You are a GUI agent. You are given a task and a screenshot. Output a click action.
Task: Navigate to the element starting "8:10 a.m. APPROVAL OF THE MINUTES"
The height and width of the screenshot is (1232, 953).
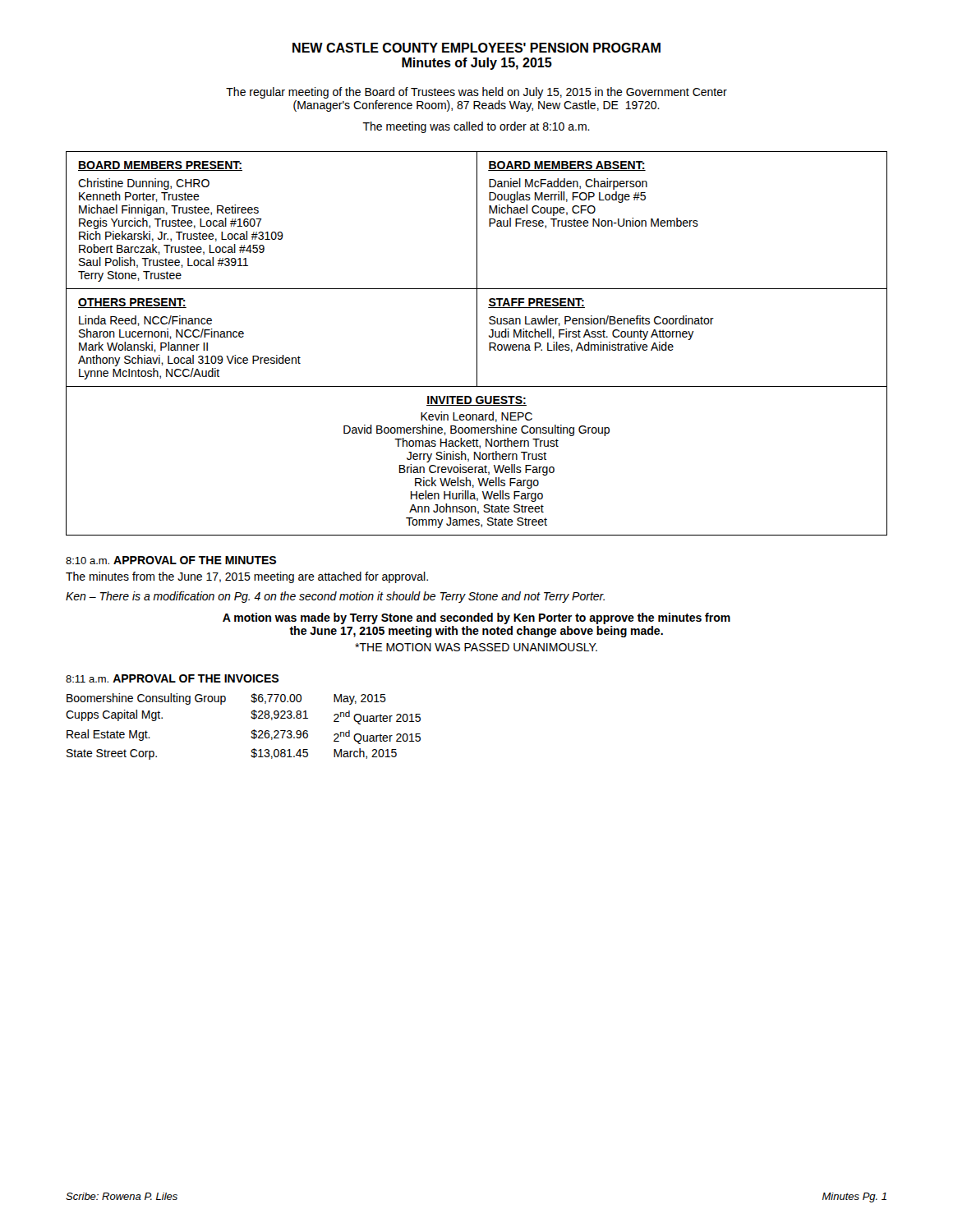click(171, 560)
